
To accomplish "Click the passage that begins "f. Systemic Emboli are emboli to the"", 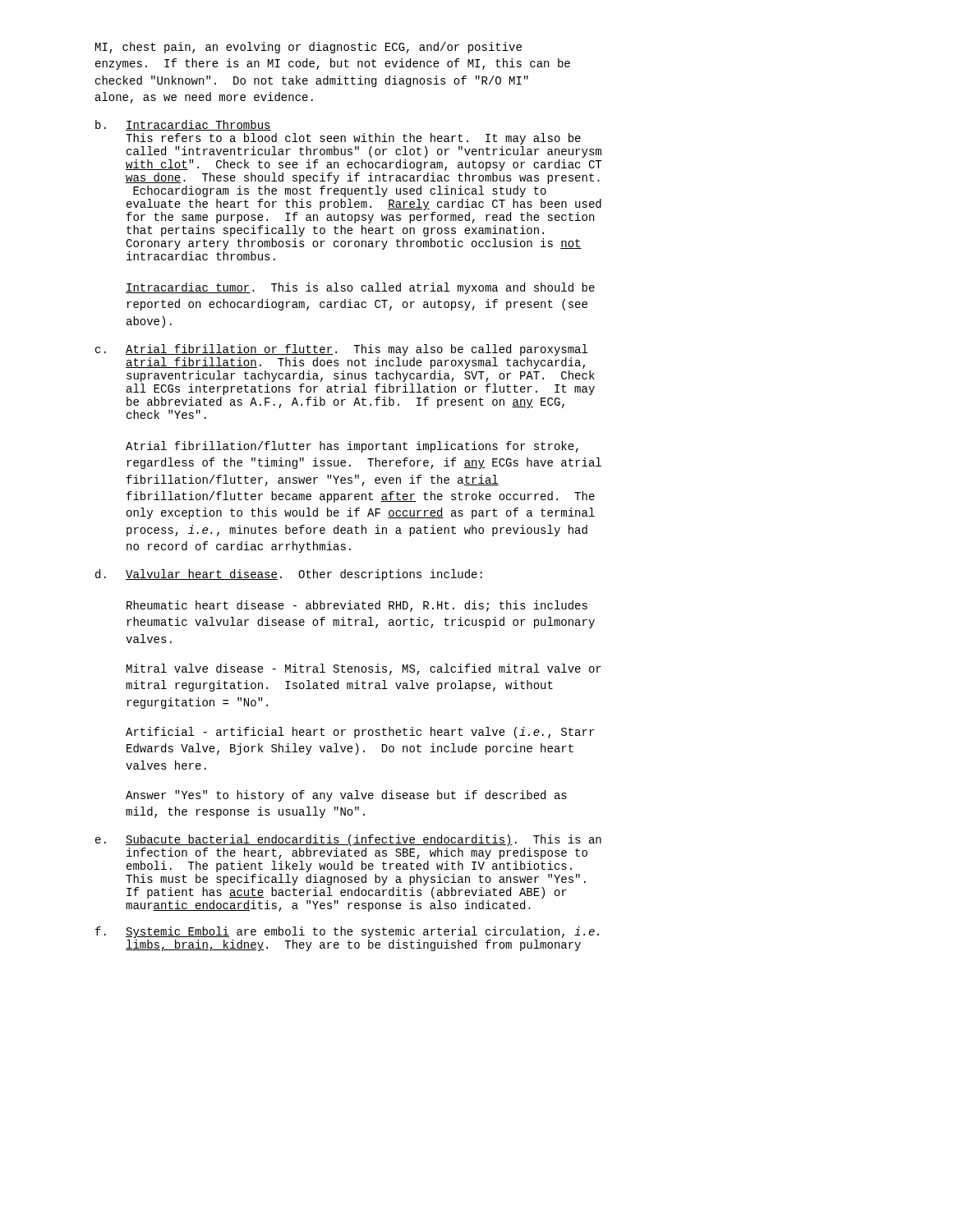I will click(x=472, y=939).
